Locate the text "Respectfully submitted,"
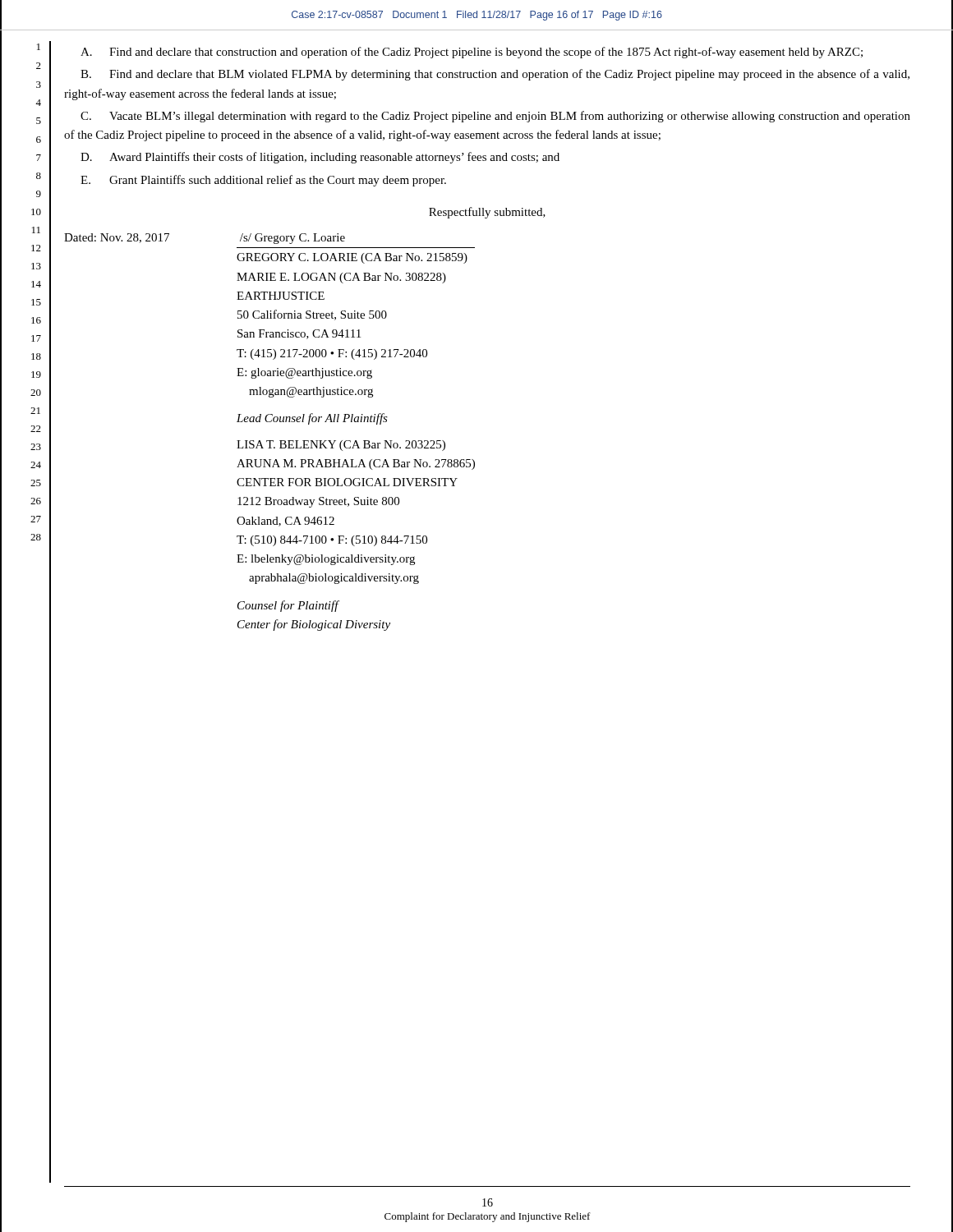953x1232 pixels. 487,212
